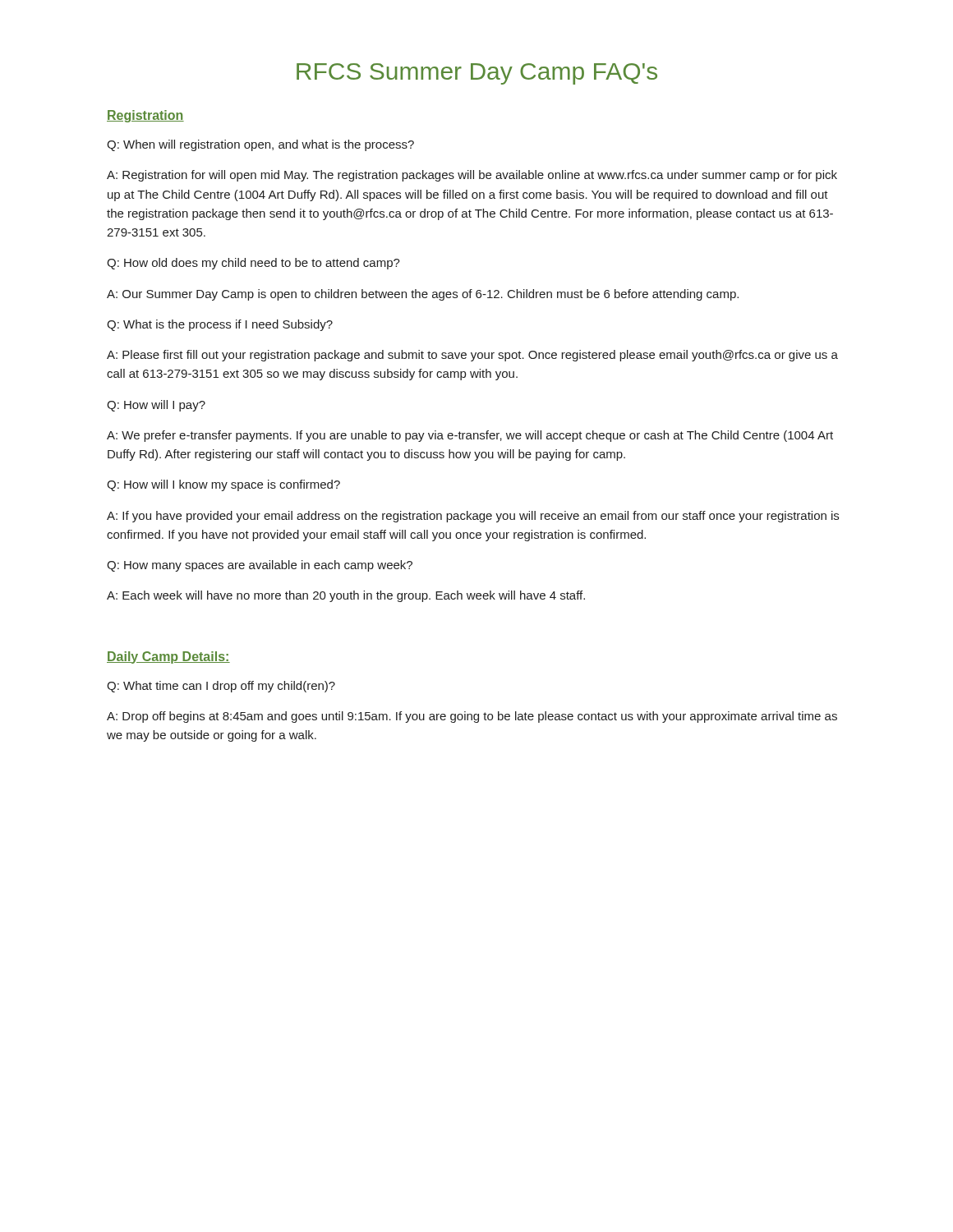Click where it says "Daily Camp Details:"
Viewport: 953px width, 1232px height.
click(168, 656)
